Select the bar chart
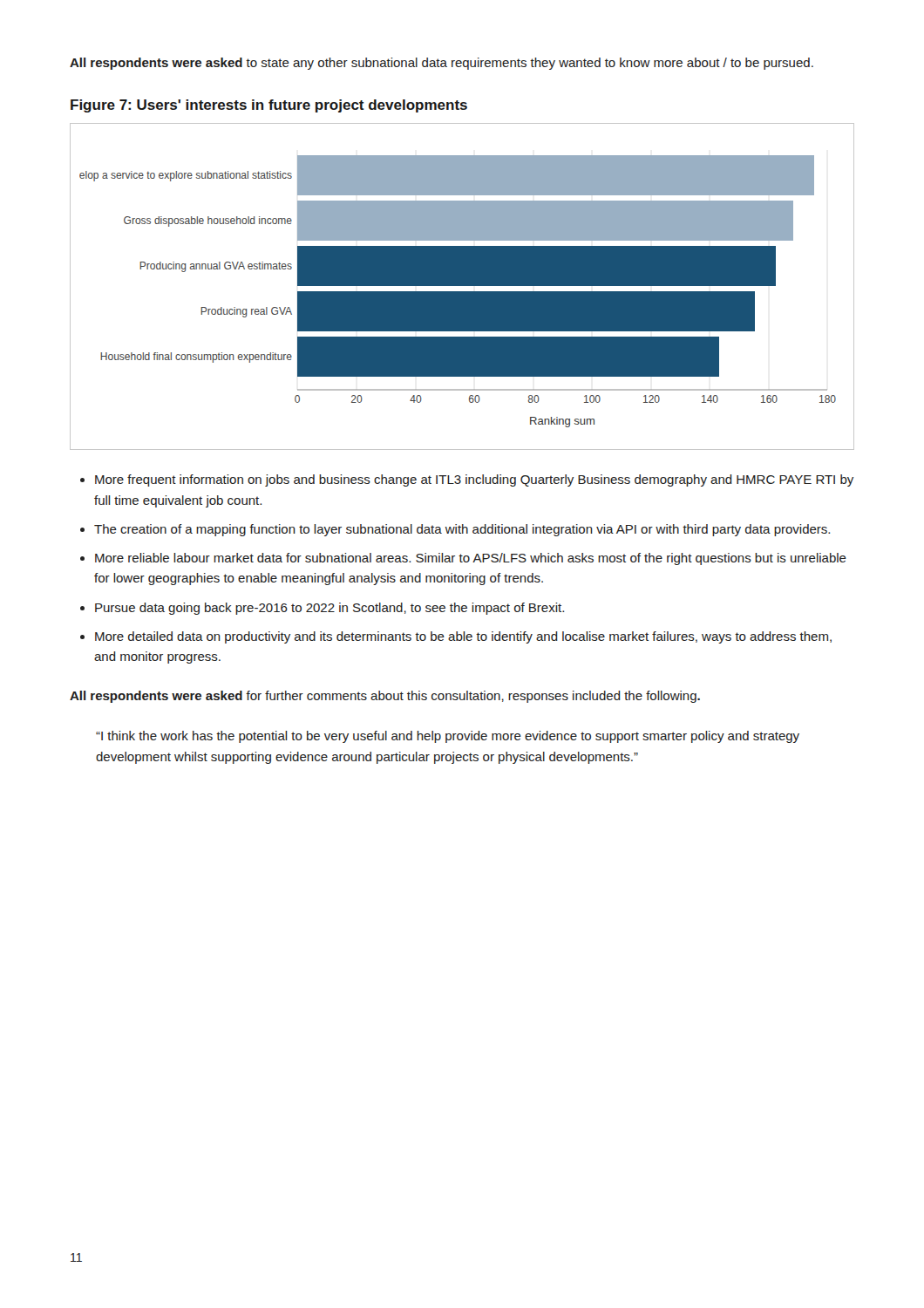The width and height of the screenshot is (924, 1308). [462, 287]
